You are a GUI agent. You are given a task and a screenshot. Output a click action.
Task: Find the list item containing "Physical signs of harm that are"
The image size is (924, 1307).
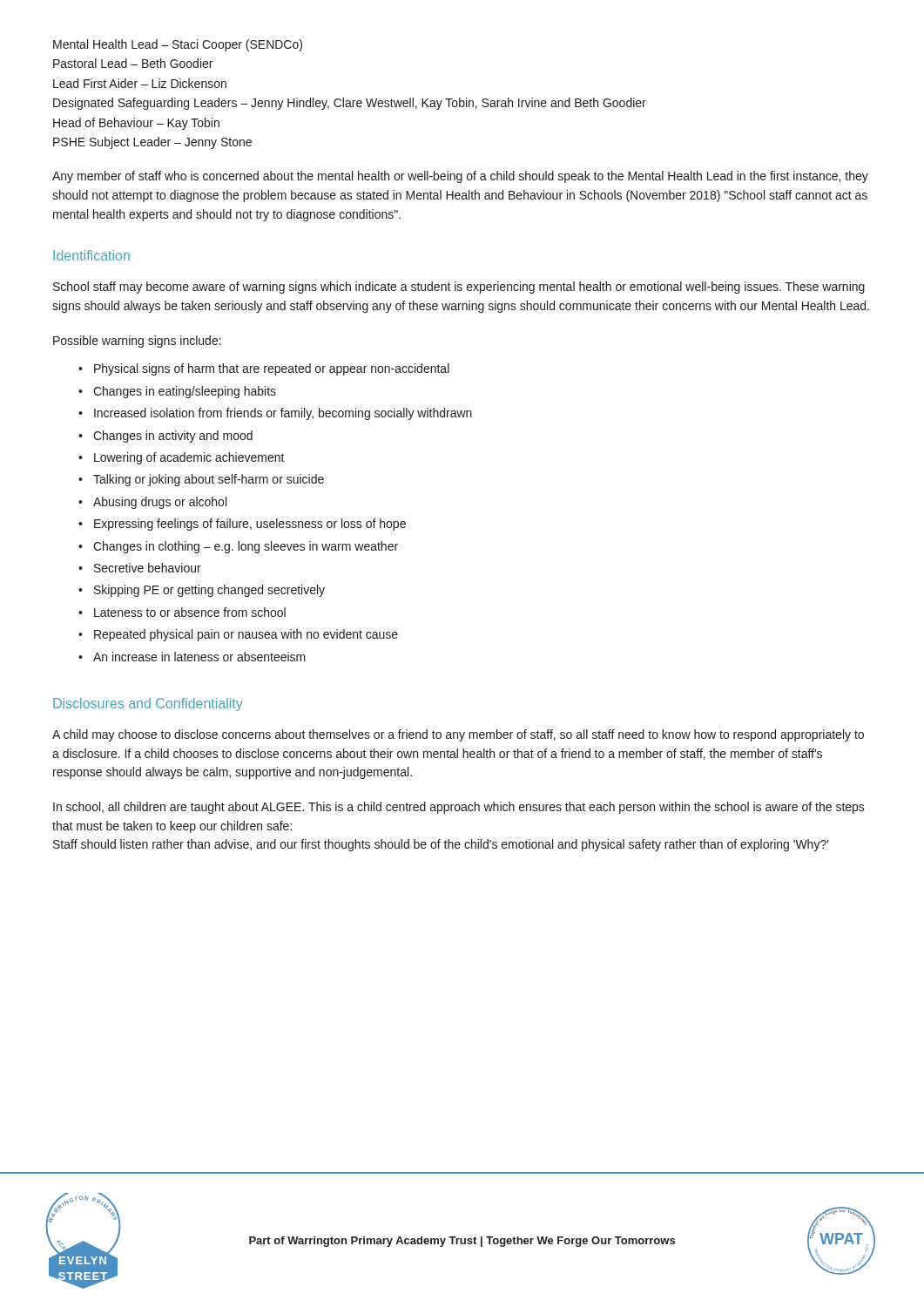coord(271,369)
